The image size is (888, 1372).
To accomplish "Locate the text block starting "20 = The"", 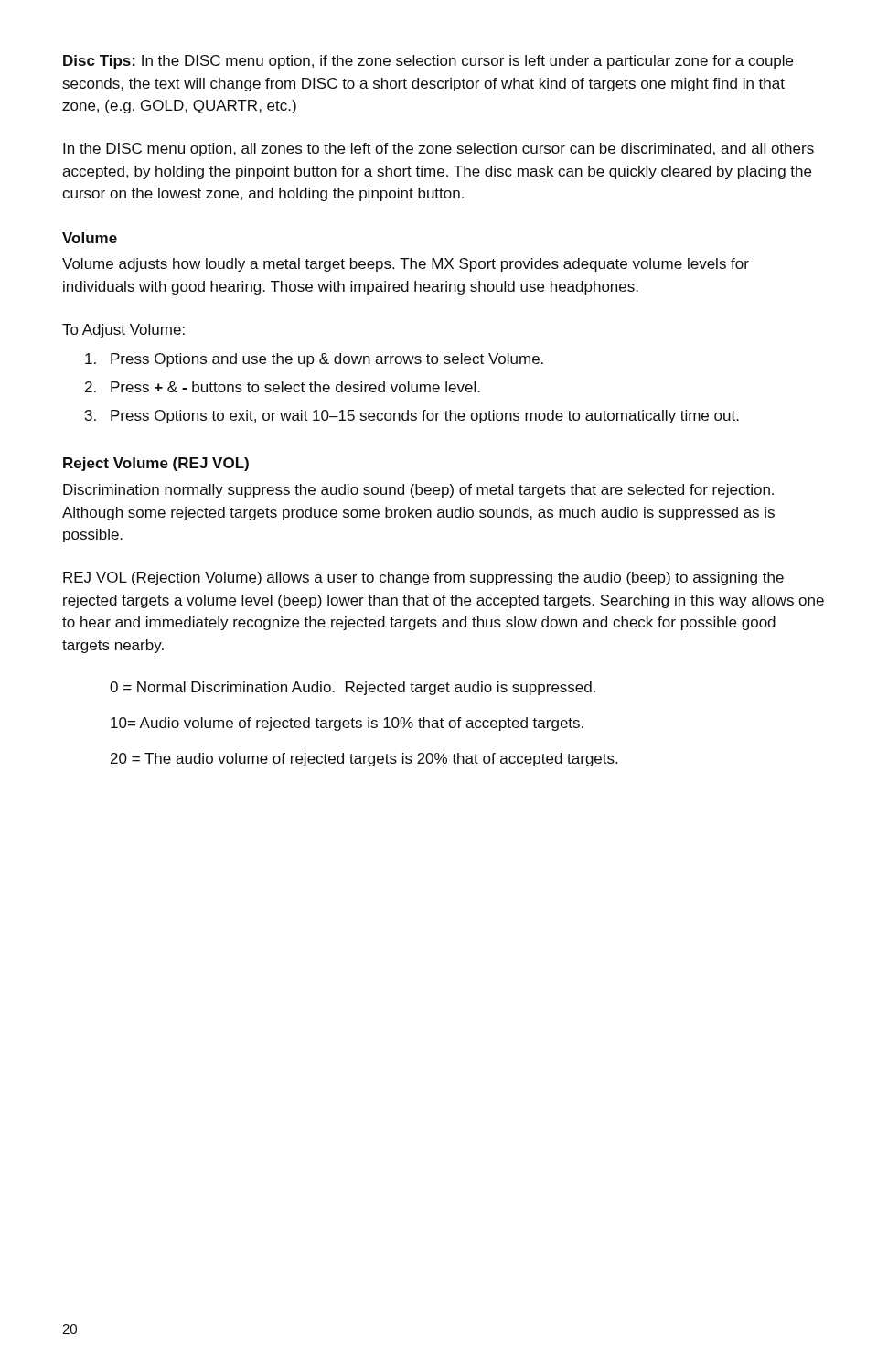I will pos(364,759).
